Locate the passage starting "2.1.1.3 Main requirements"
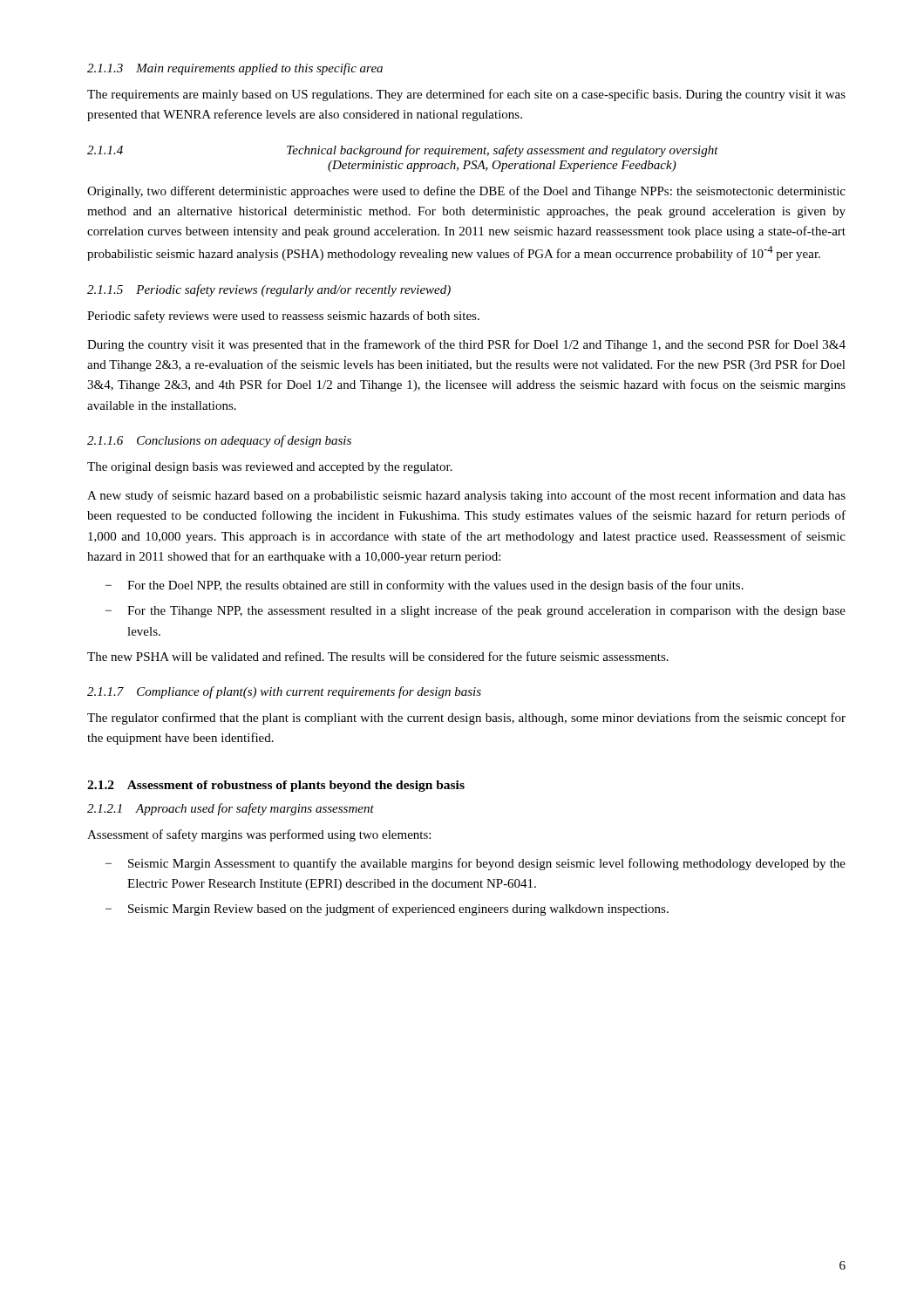This screenshot has height=1308, width=924. coord(235,68)
